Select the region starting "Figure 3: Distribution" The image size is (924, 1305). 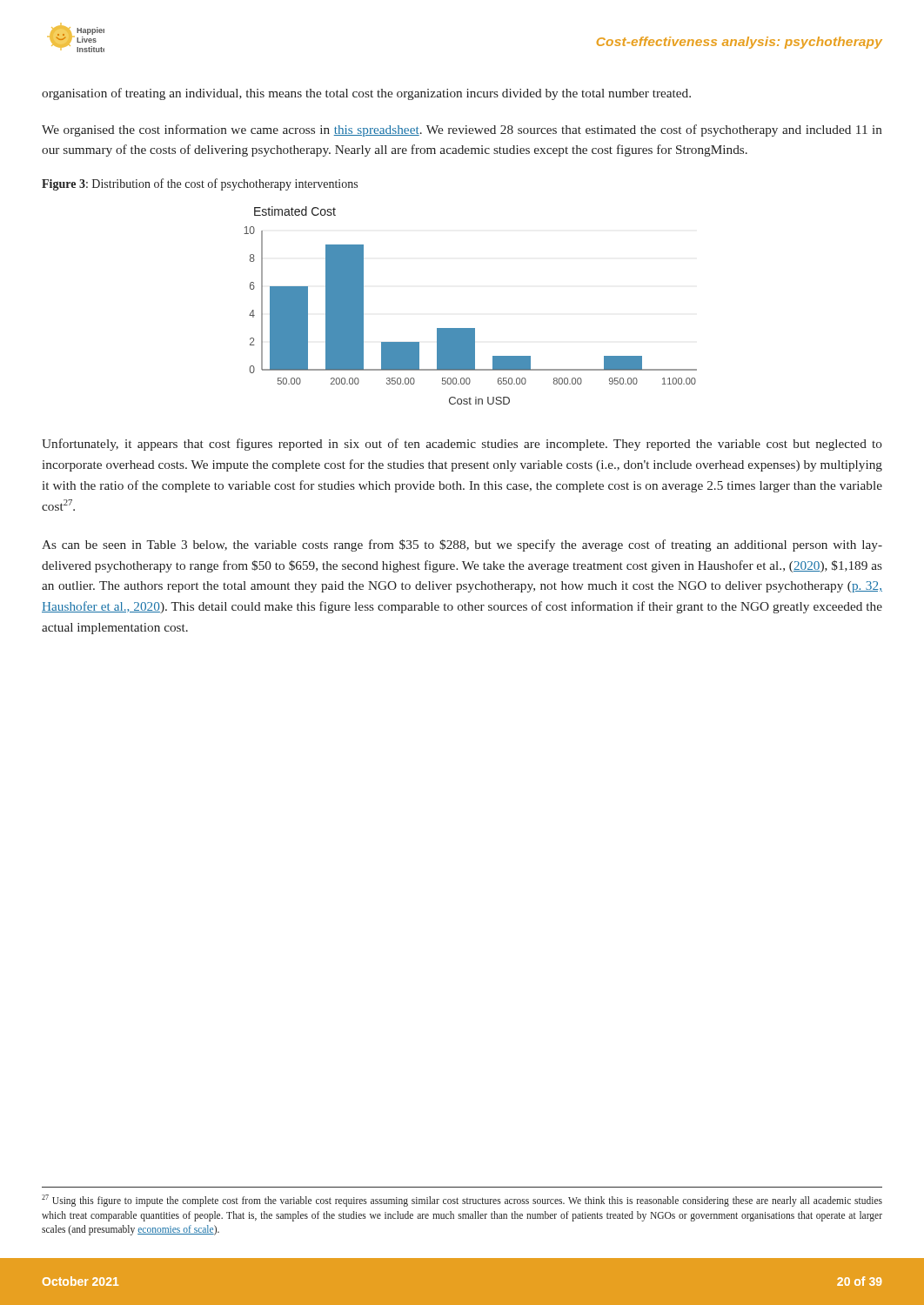(x=200, y=184)
